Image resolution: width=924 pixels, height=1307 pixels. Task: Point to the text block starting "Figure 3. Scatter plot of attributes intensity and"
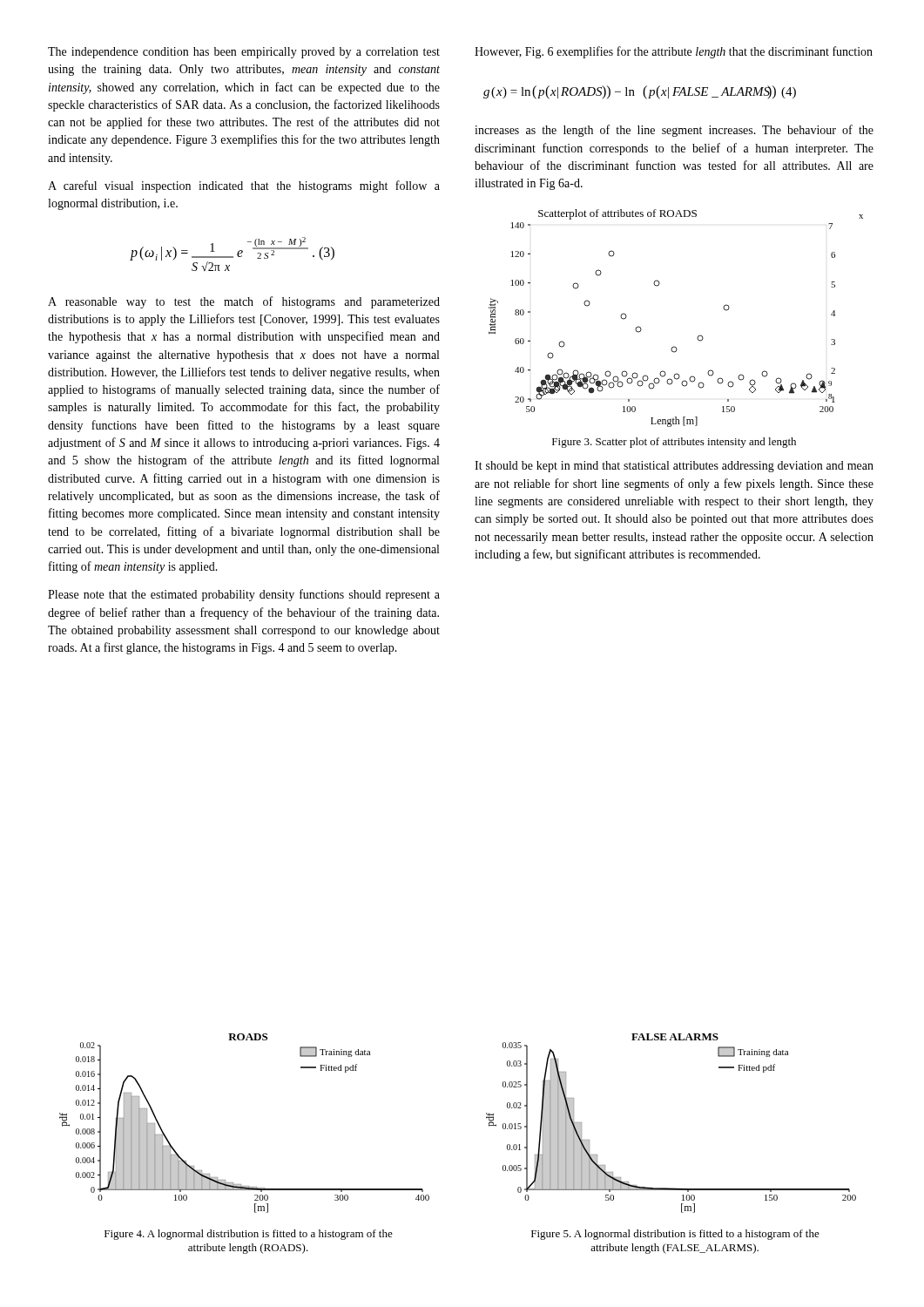674,442
